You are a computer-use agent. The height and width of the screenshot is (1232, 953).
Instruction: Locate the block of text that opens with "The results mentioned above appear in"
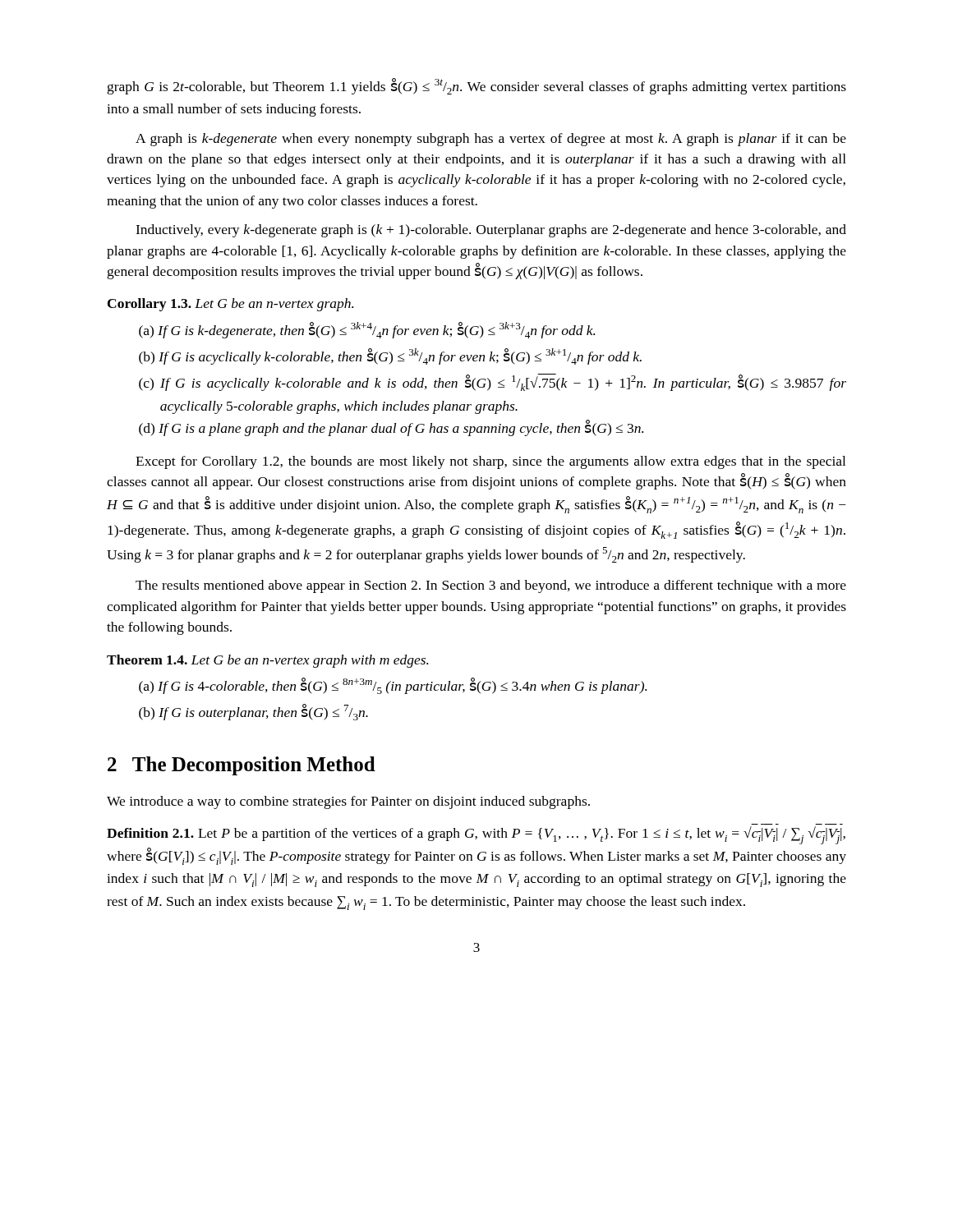476,607
